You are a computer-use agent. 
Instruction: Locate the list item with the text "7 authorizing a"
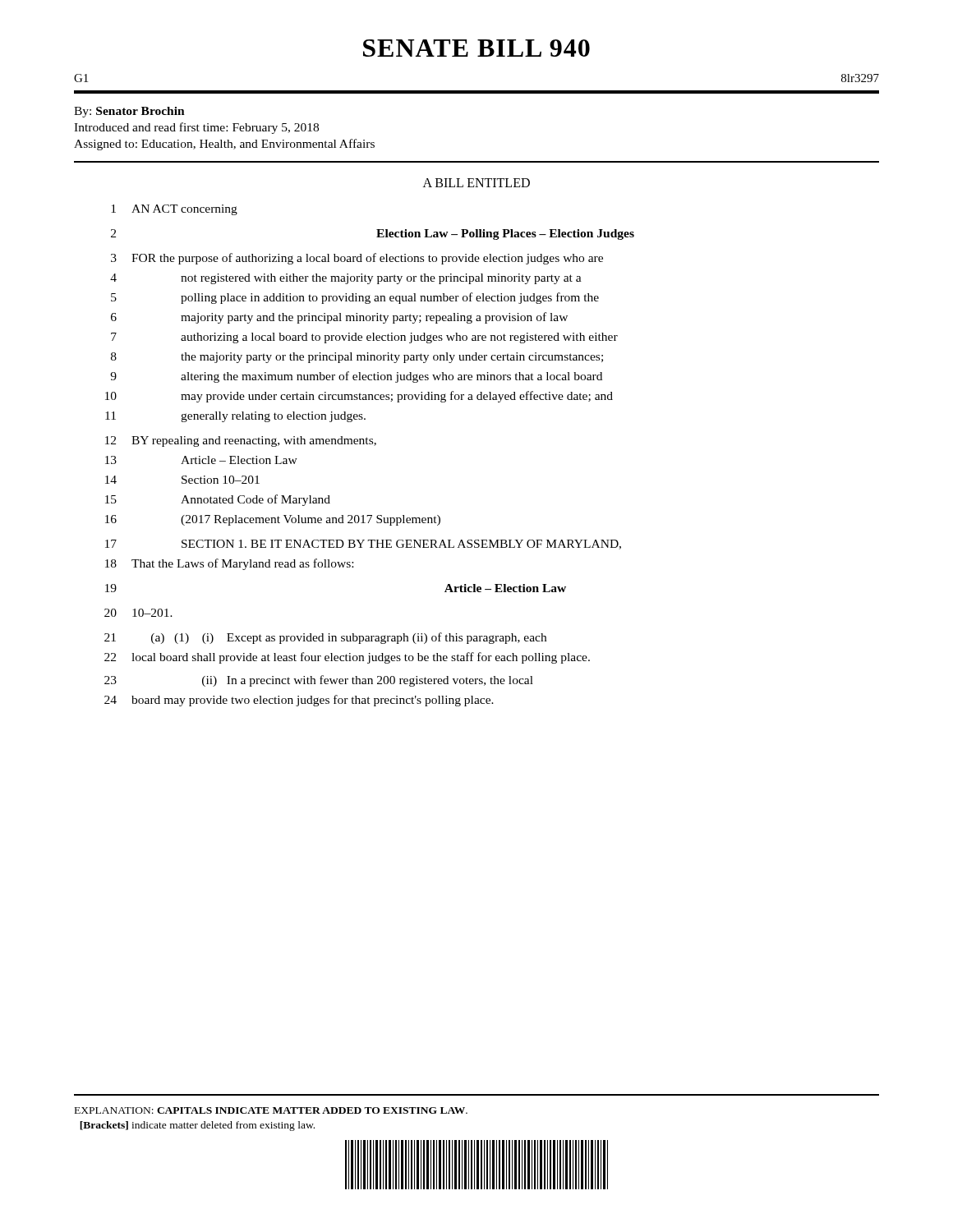(x=476, y=337)
